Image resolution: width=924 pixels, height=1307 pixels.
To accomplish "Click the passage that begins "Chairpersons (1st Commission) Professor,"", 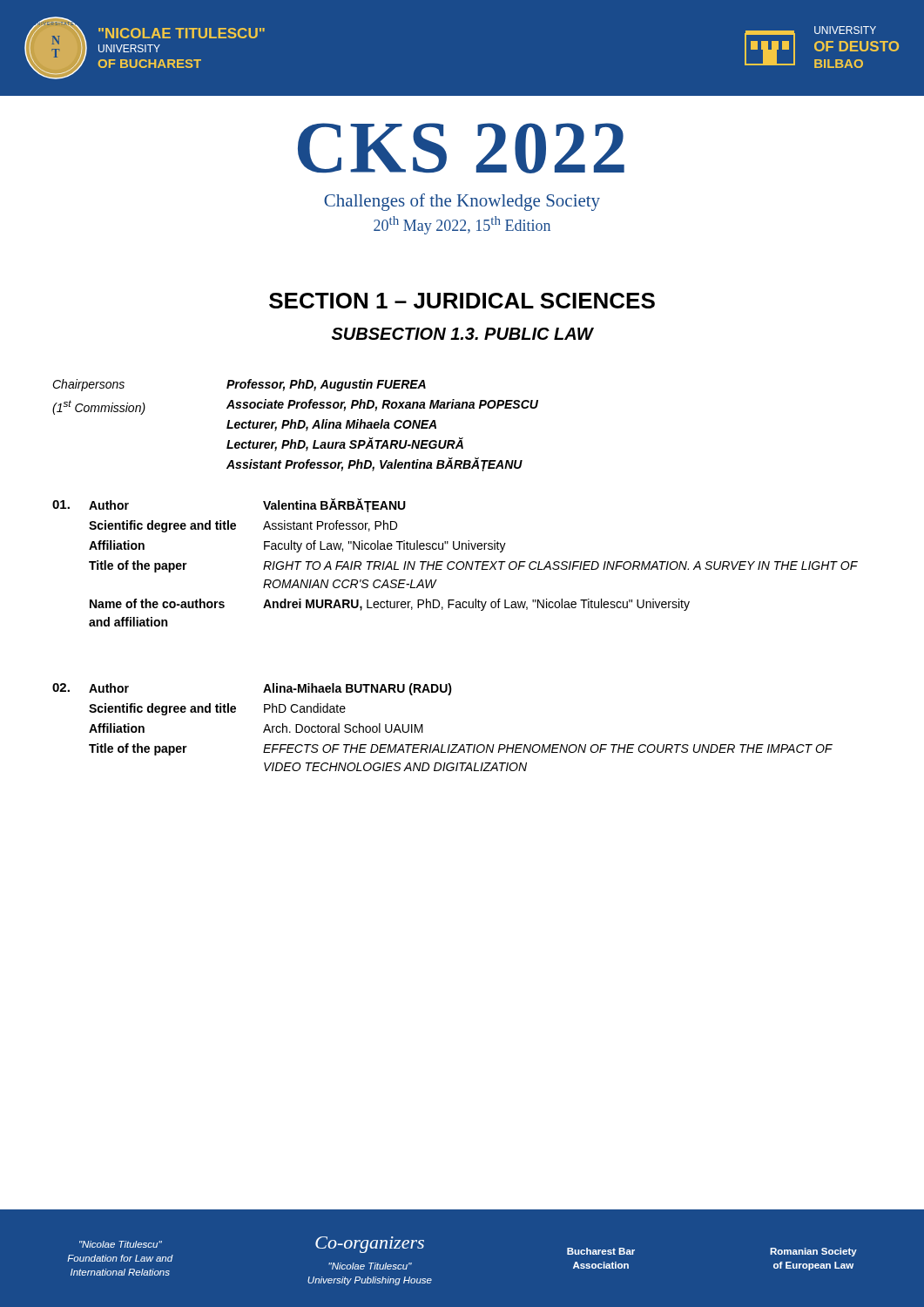I will (x=295, y=425).
